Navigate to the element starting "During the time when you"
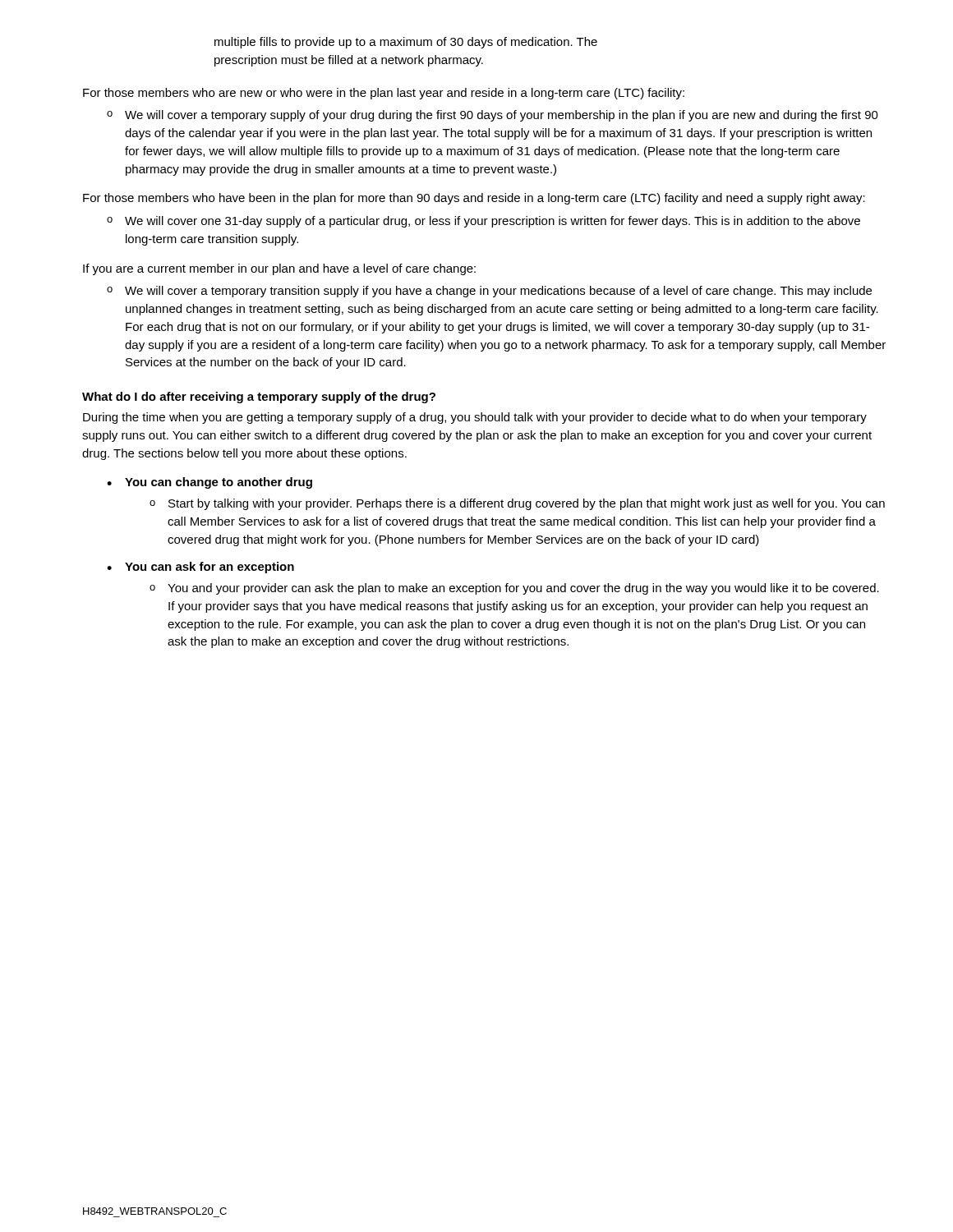Viewport: 953px width, 1232px height. 477,435
